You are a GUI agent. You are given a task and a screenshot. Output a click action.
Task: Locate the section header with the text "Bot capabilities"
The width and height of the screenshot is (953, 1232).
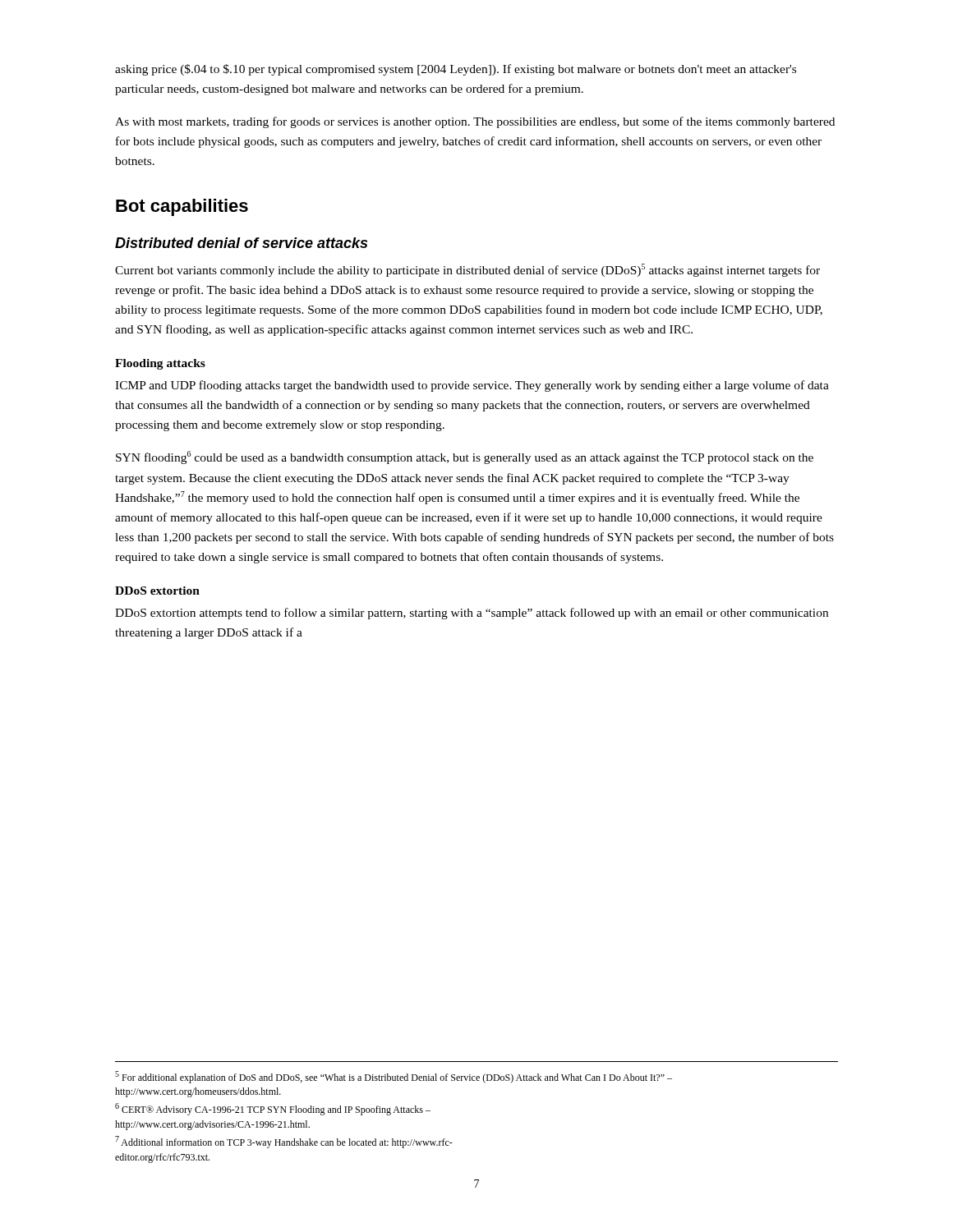[x=182, y=206]
